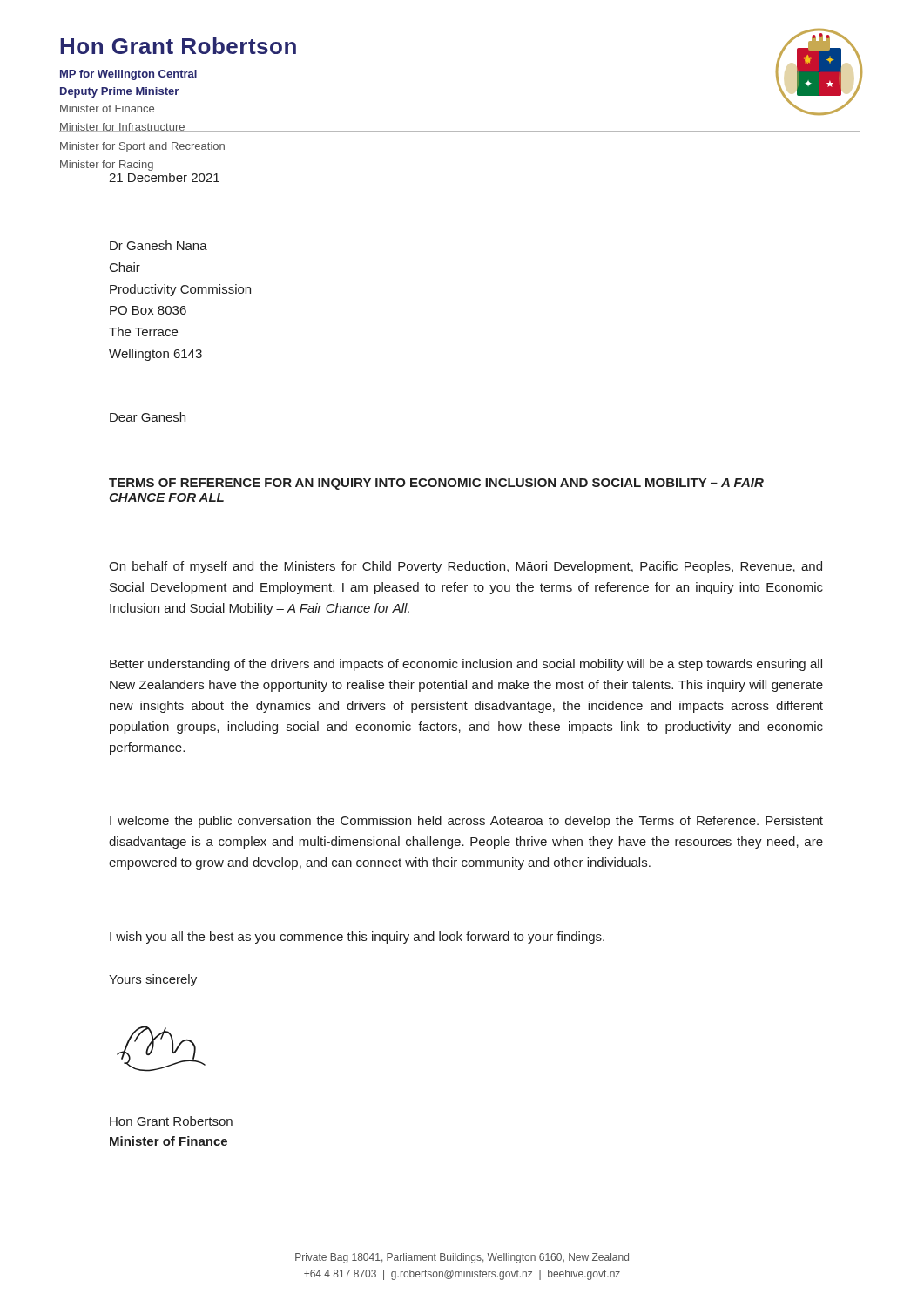Locate the illustration
Viewport: 924px width, 1307px height.
(179, 1041)
